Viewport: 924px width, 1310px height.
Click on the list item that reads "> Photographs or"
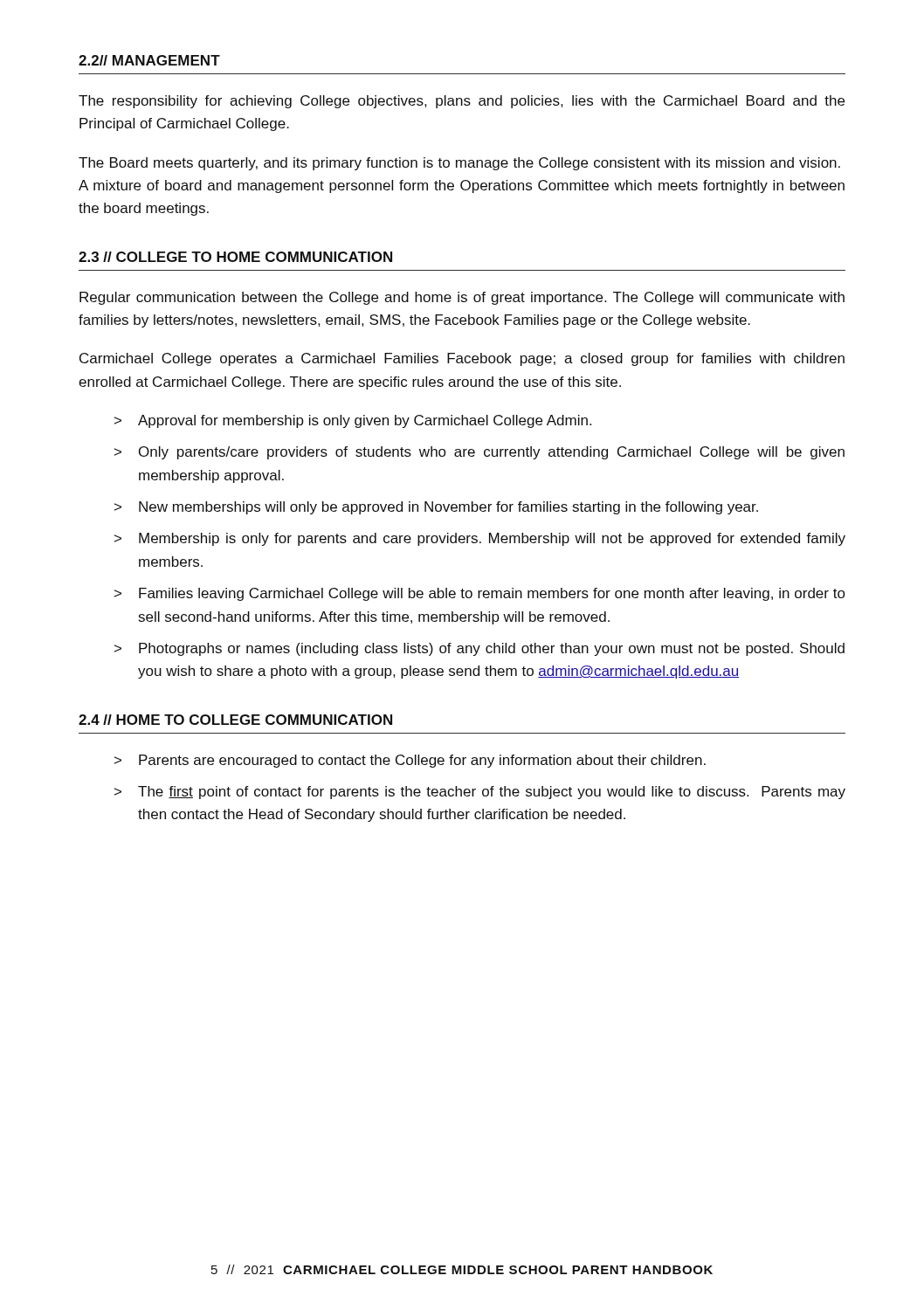479,660
